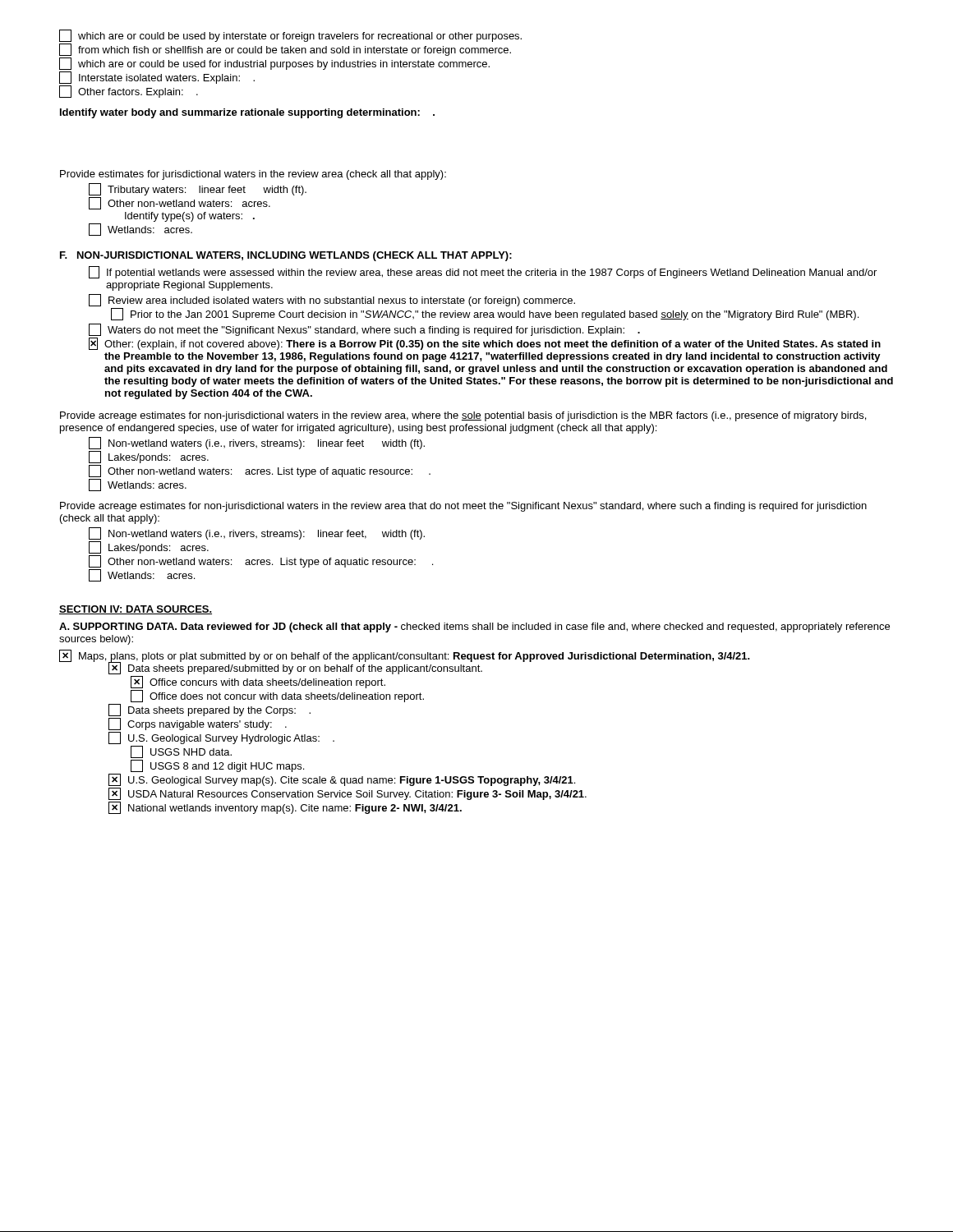The height and width of the screenshot is (1232, 953).
Task: Select the element starting "National wetlands inventory map(s). Cite name: Figure"
Action: 295,808
